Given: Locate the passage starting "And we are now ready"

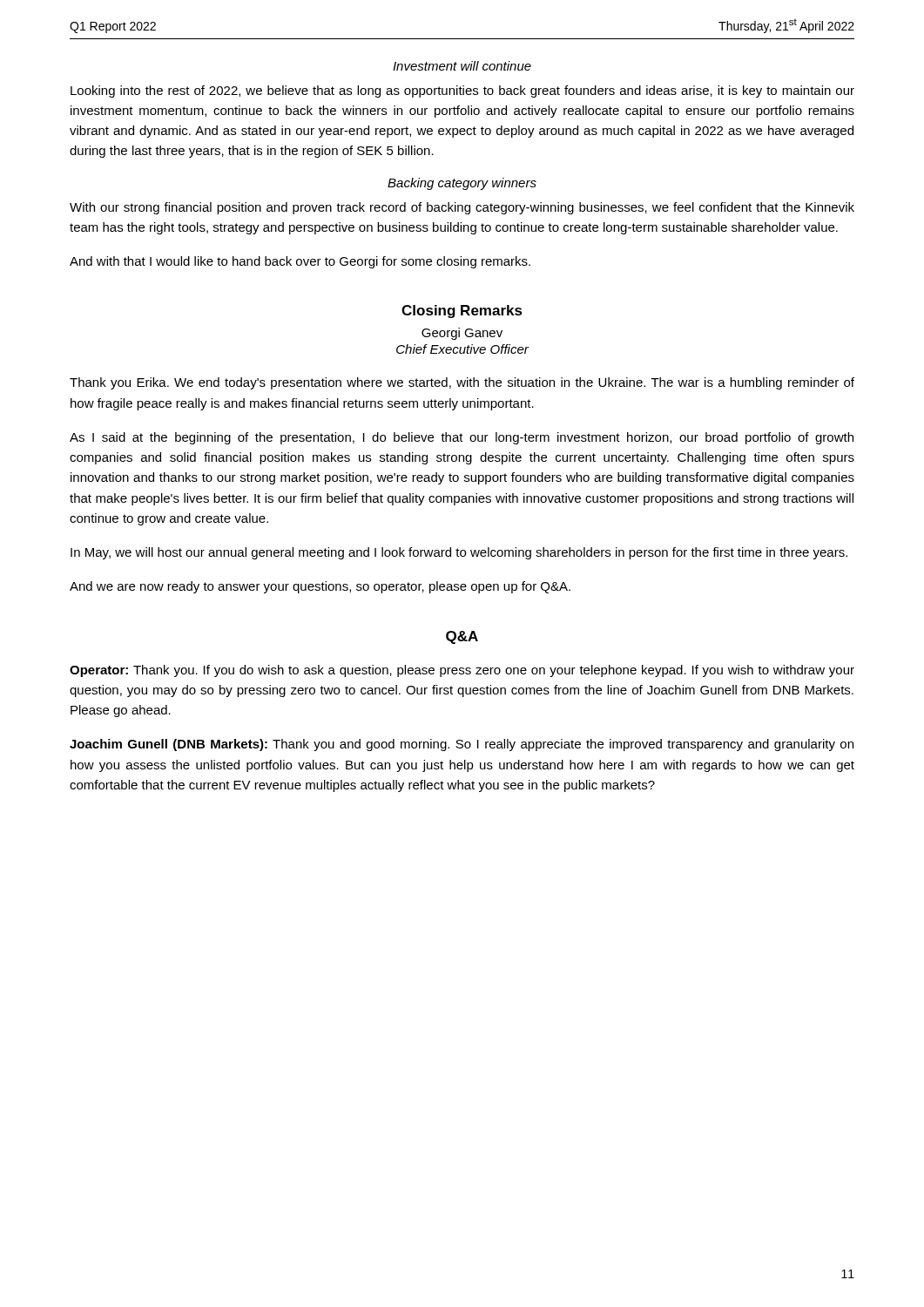Looking at the screenshot, I should click(321, 586).
